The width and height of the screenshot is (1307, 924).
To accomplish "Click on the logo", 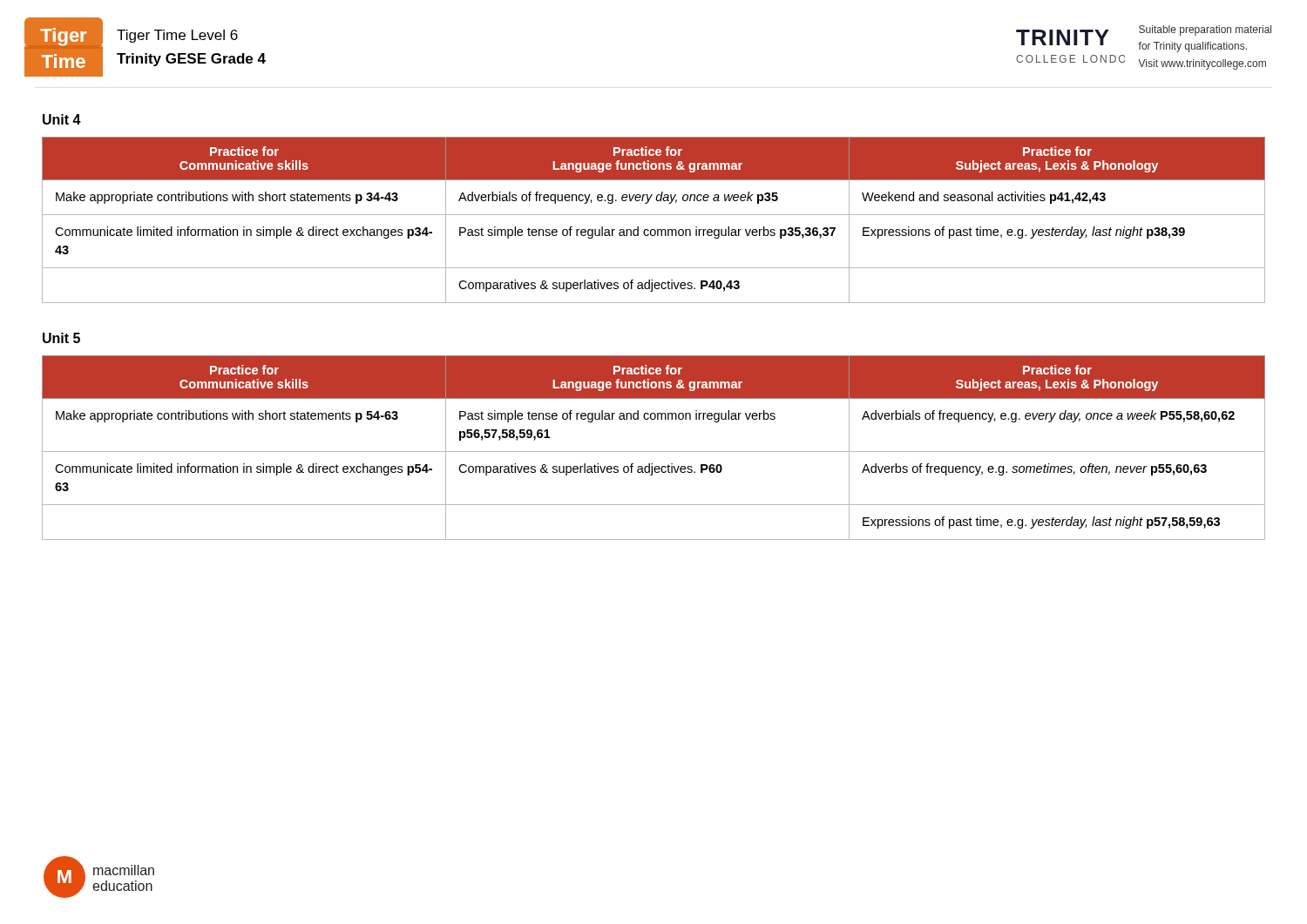I will pyautogui.click(x=112, y=877).
